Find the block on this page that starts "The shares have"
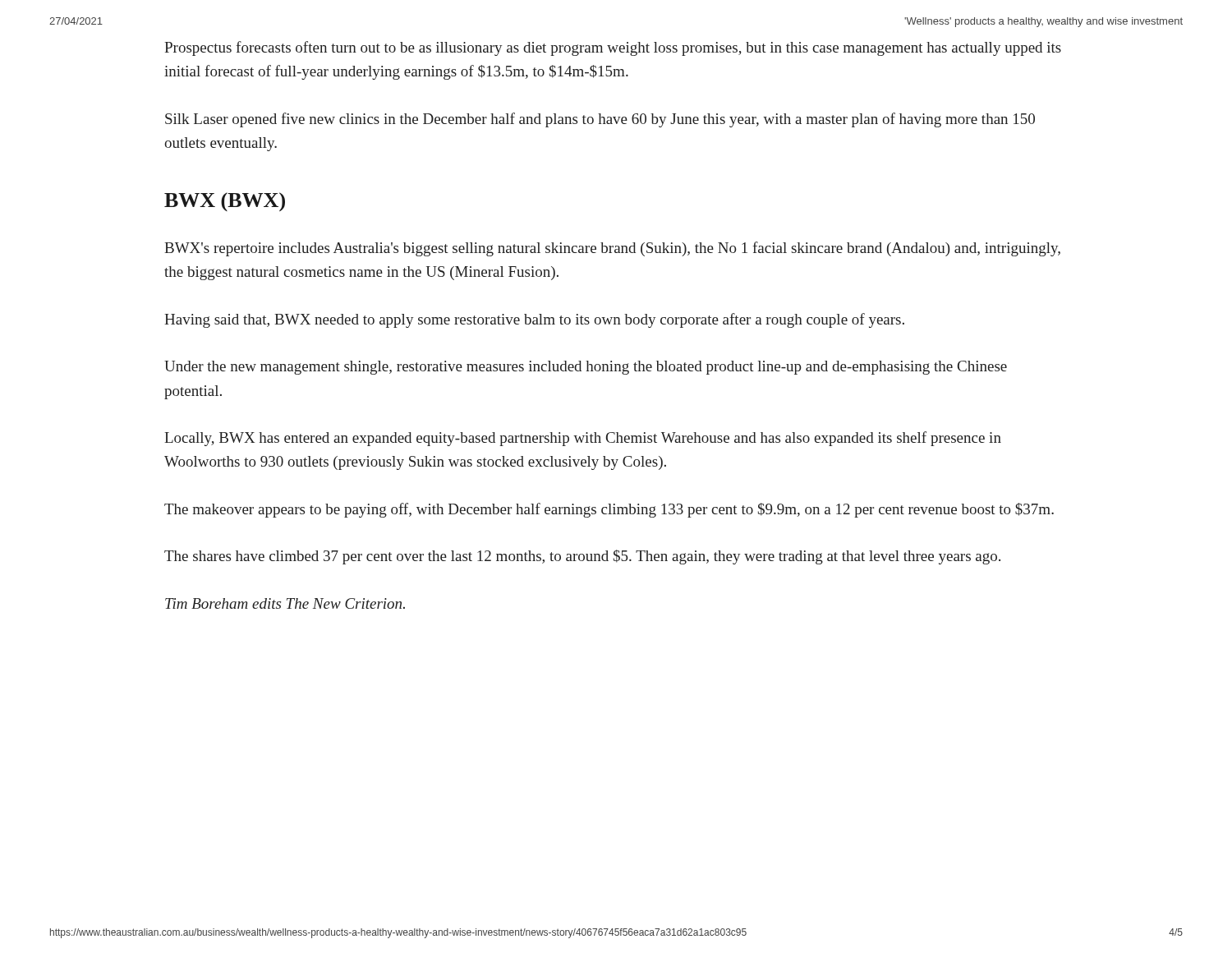 point(583,556)
